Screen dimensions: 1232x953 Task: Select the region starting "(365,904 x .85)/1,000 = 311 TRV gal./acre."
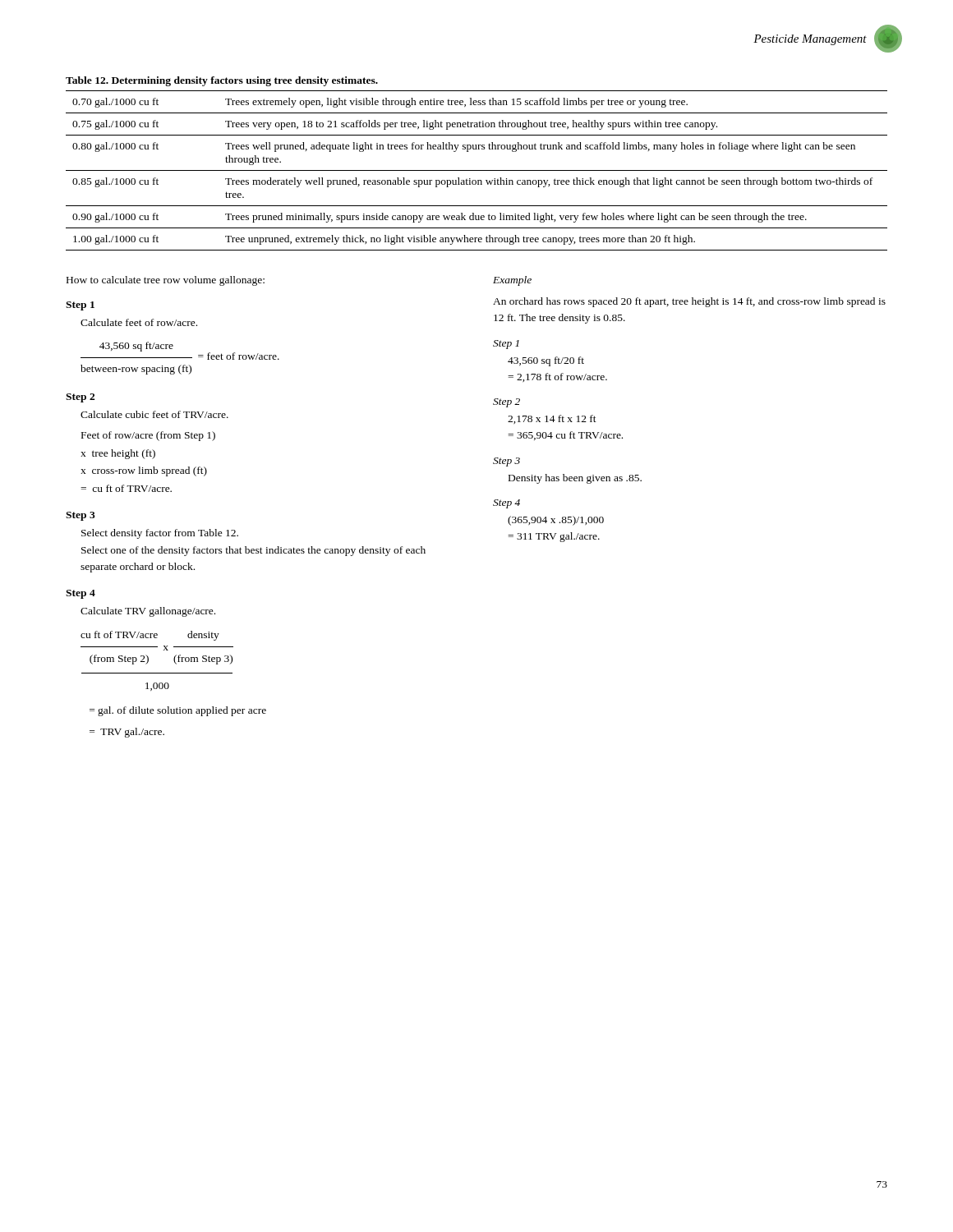[x=556, y=528]
